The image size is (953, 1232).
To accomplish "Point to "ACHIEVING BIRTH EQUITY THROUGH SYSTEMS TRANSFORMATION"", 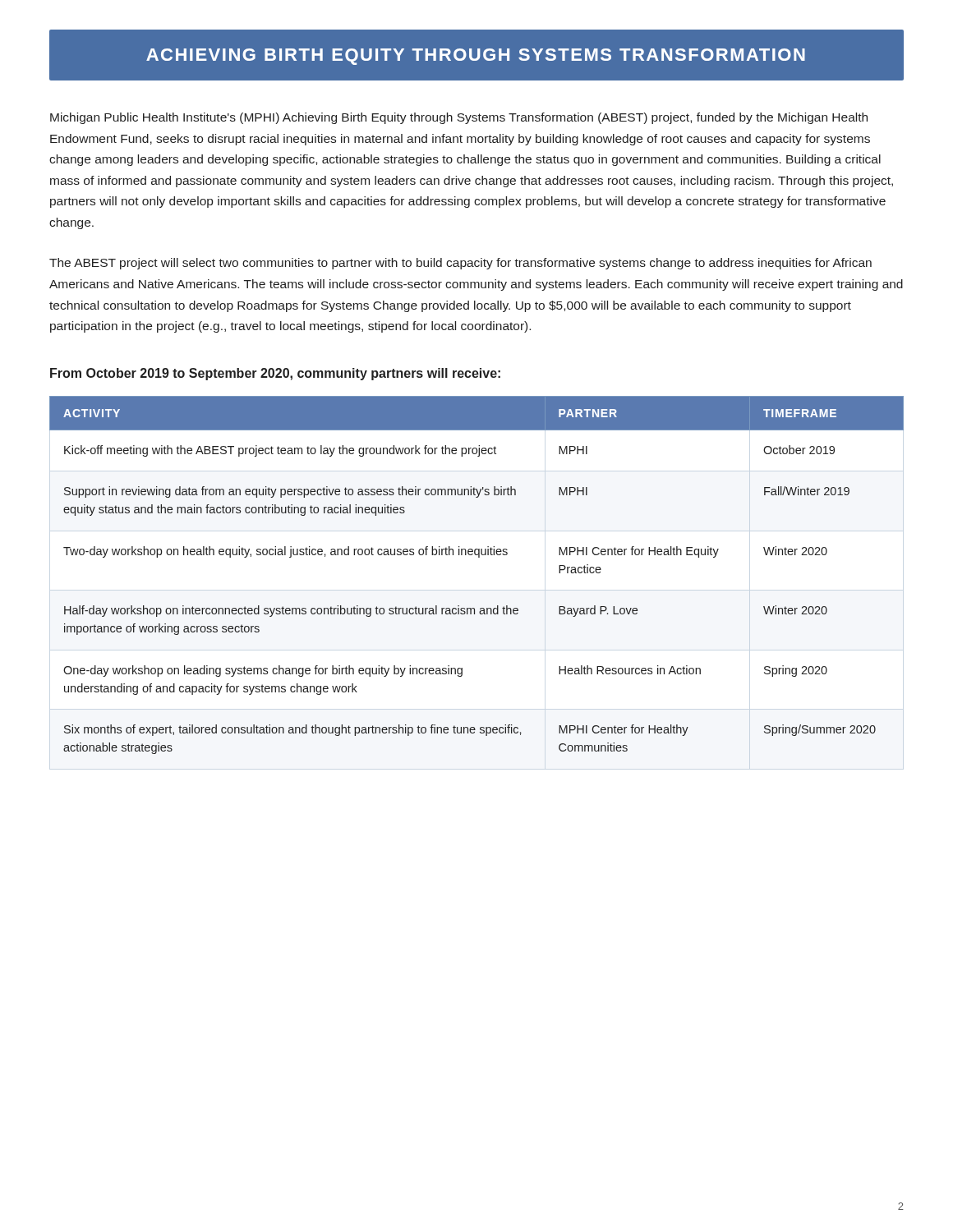I will pos(476,55).
